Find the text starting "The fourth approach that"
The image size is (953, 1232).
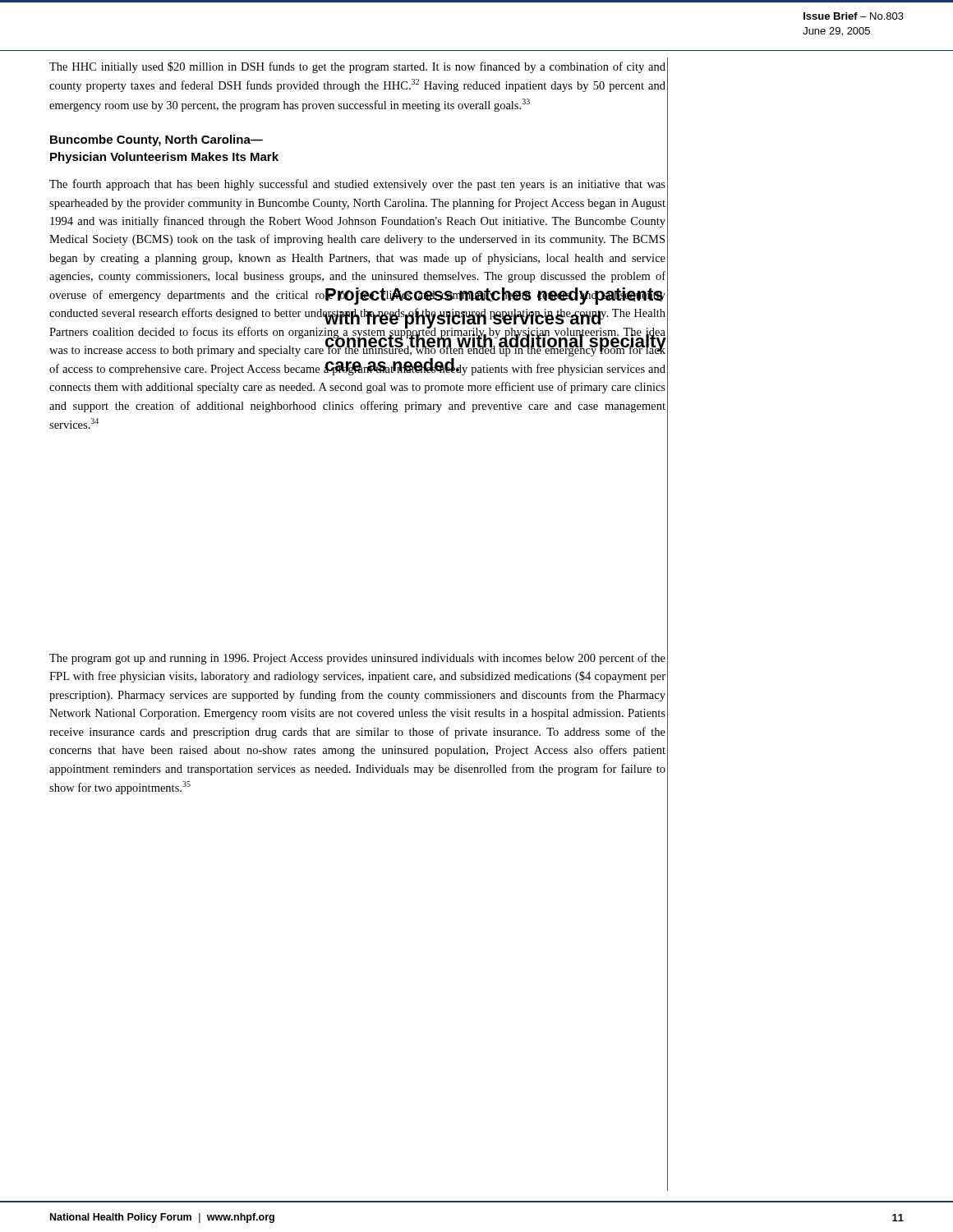tap(357, 304)
